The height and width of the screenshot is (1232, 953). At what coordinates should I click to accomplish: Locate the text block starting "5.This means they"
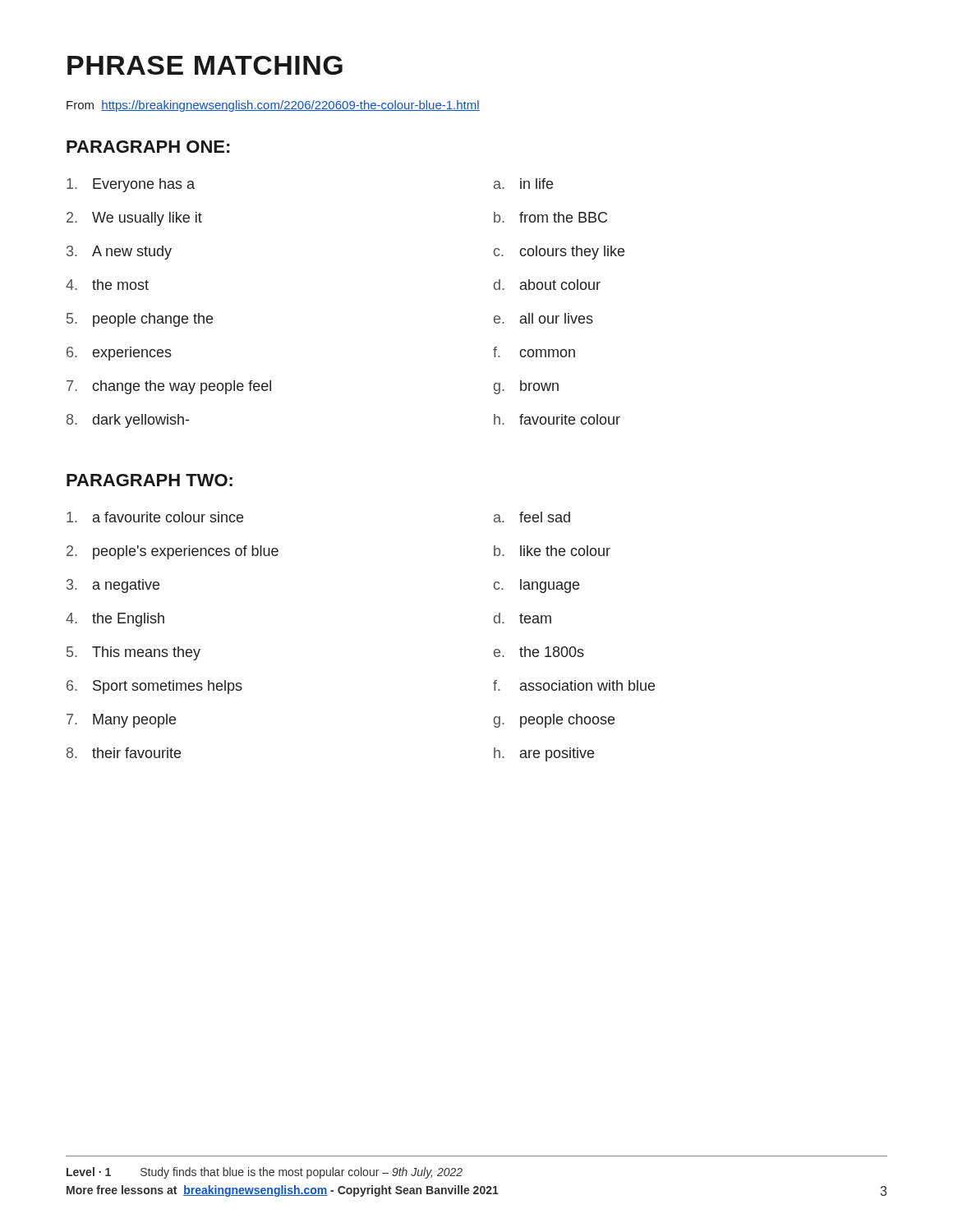(133, 653)
